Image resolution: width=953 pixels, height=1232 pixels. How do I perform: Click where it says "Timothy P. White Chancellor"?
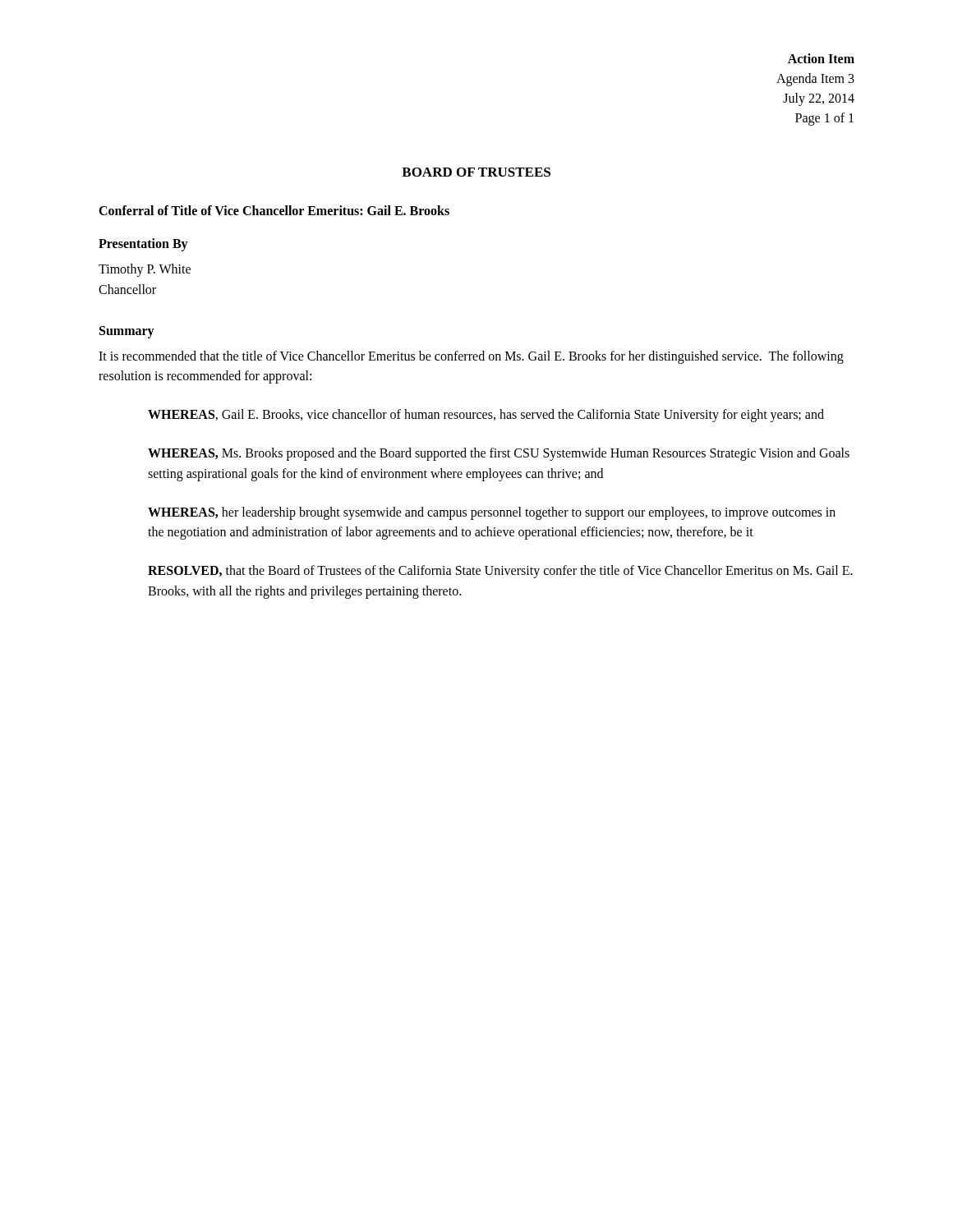(x=145, y=279)
